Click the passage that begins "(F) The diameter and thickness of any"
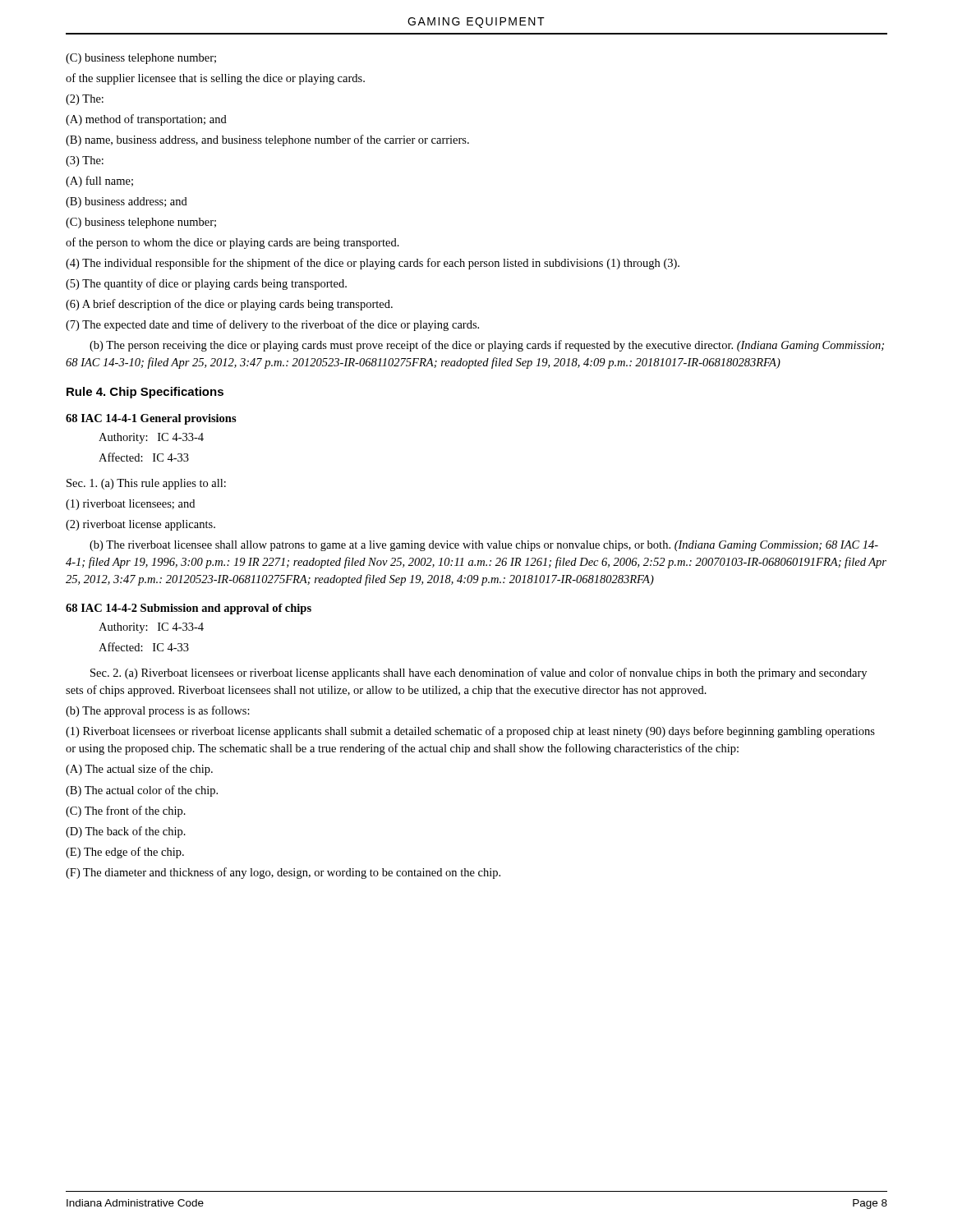The height and width of the screenshot is (1232, 953). coord(476,872)
